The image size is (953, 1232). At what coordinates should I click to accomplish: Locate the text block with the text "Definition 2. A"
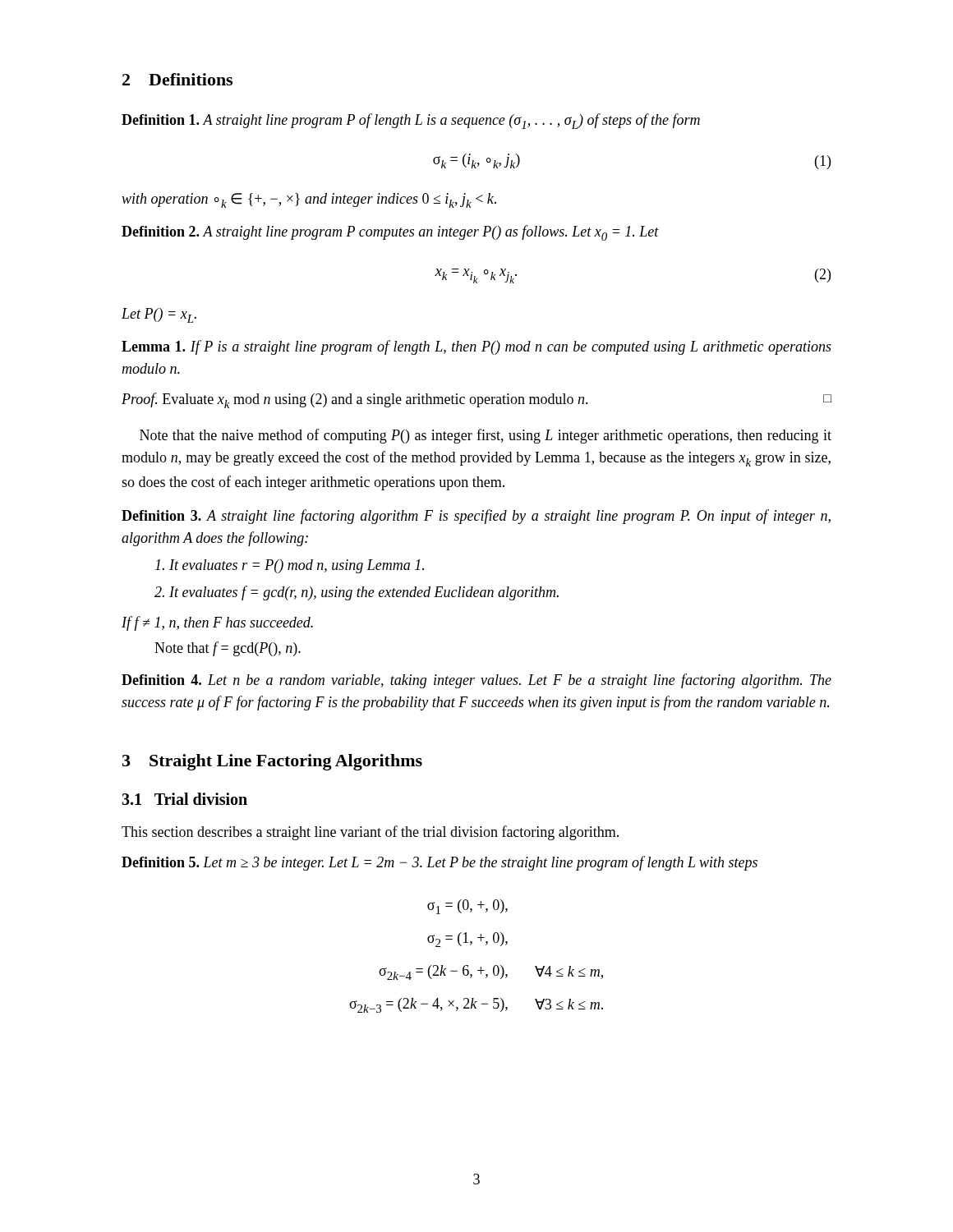pyautogui.click(x=390, y=233)
